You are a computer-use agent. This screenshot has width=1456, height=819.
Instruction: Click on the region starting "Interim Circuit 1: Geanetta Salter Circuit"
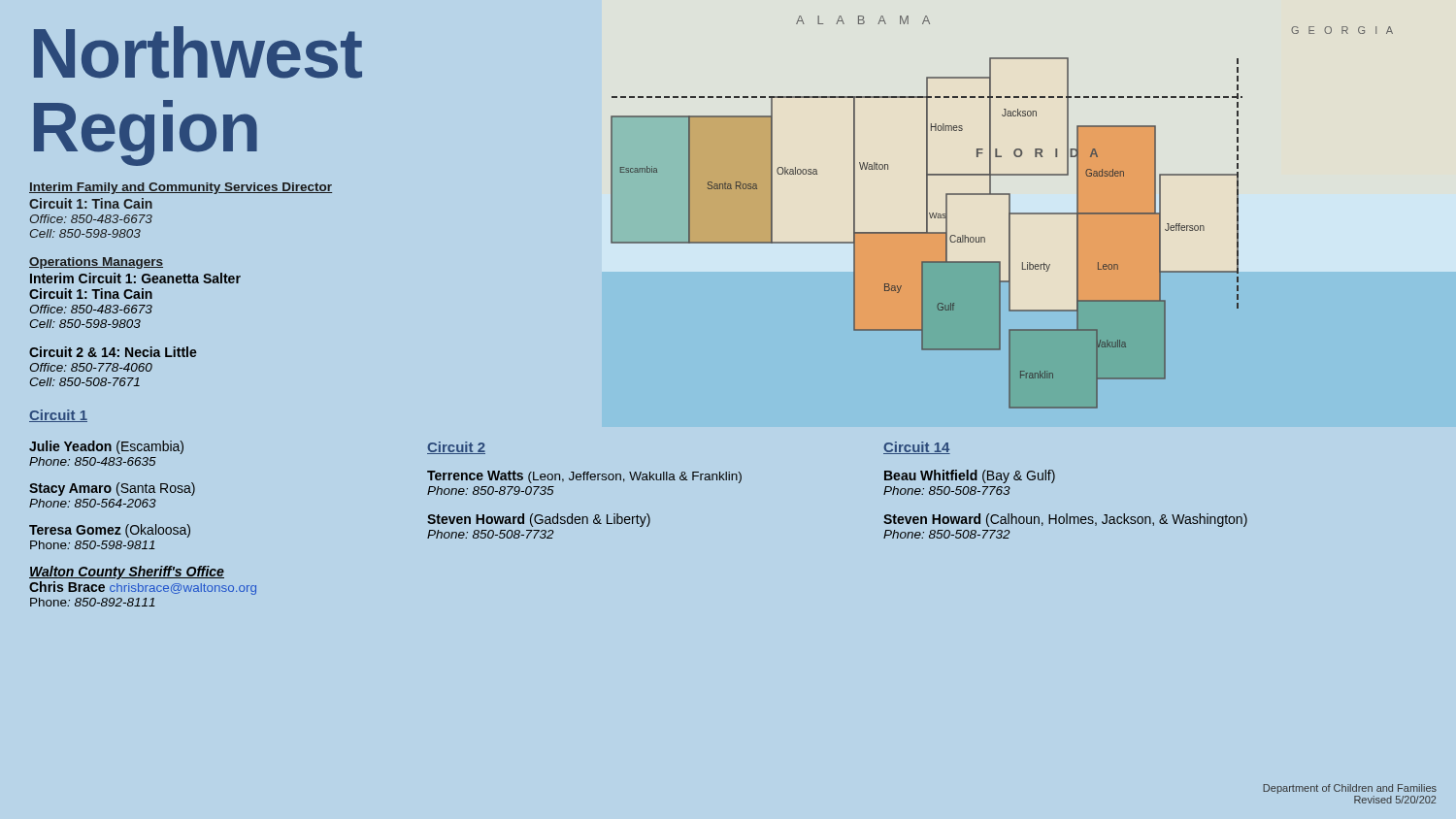click(135, 278)
